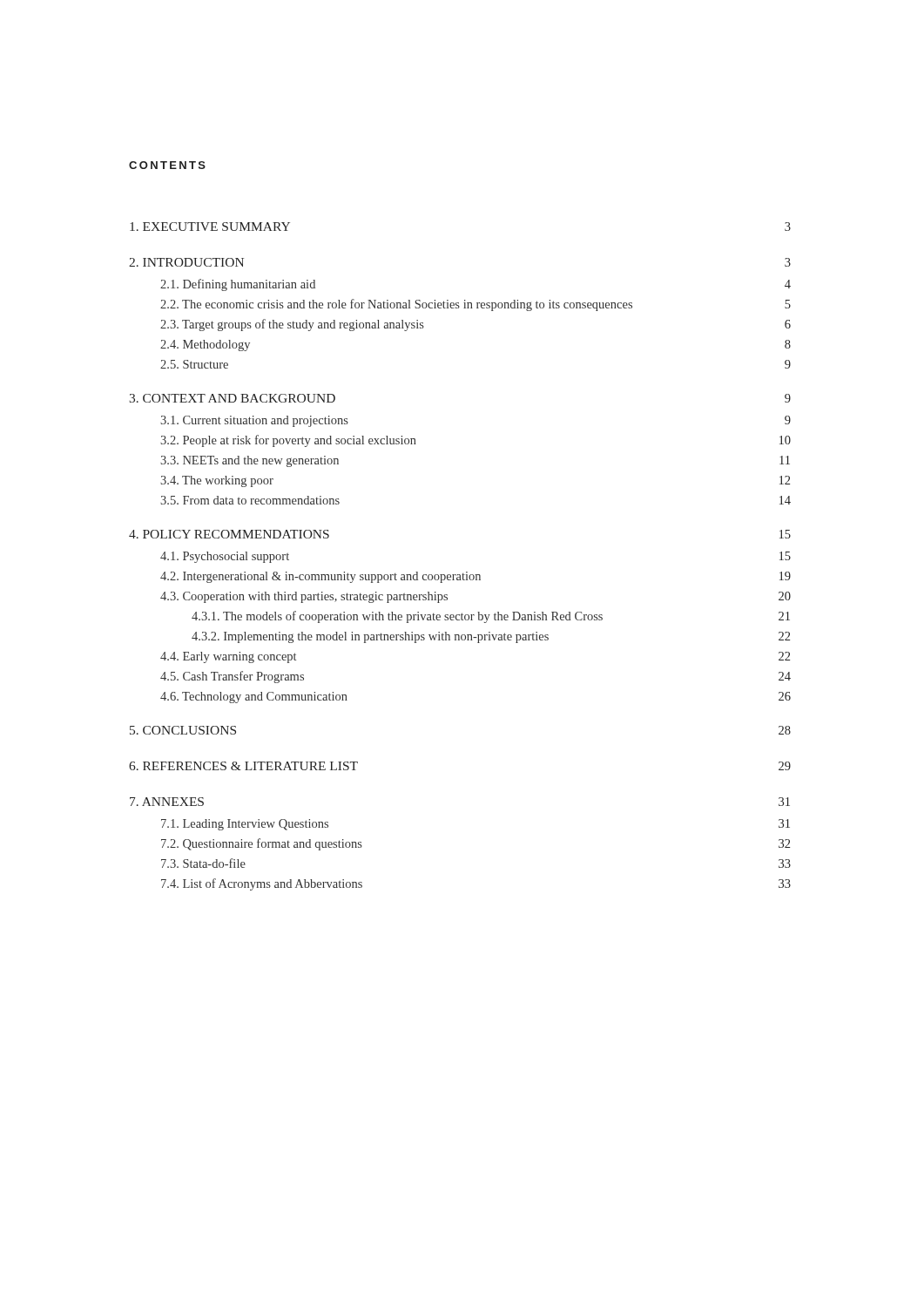The width and height of the screenshot is (924, 1307).
Task: Select the region starting "6. REFERENCES & LITERATURE"
Action: click(x=236, y=765)
